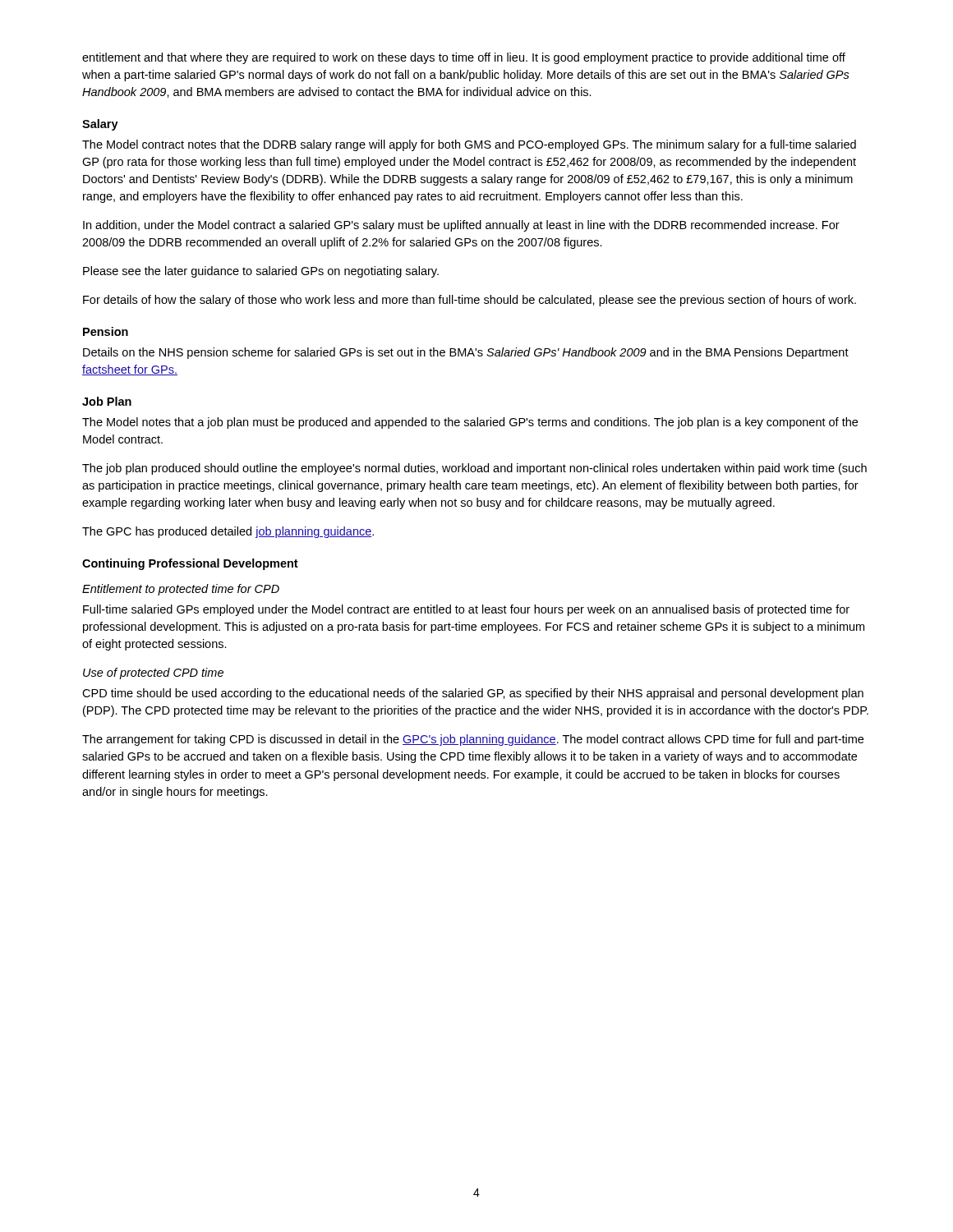Find the text block containing "In addition, under the Model contract a"
953x1232 pixels.
tap(461, 234)
